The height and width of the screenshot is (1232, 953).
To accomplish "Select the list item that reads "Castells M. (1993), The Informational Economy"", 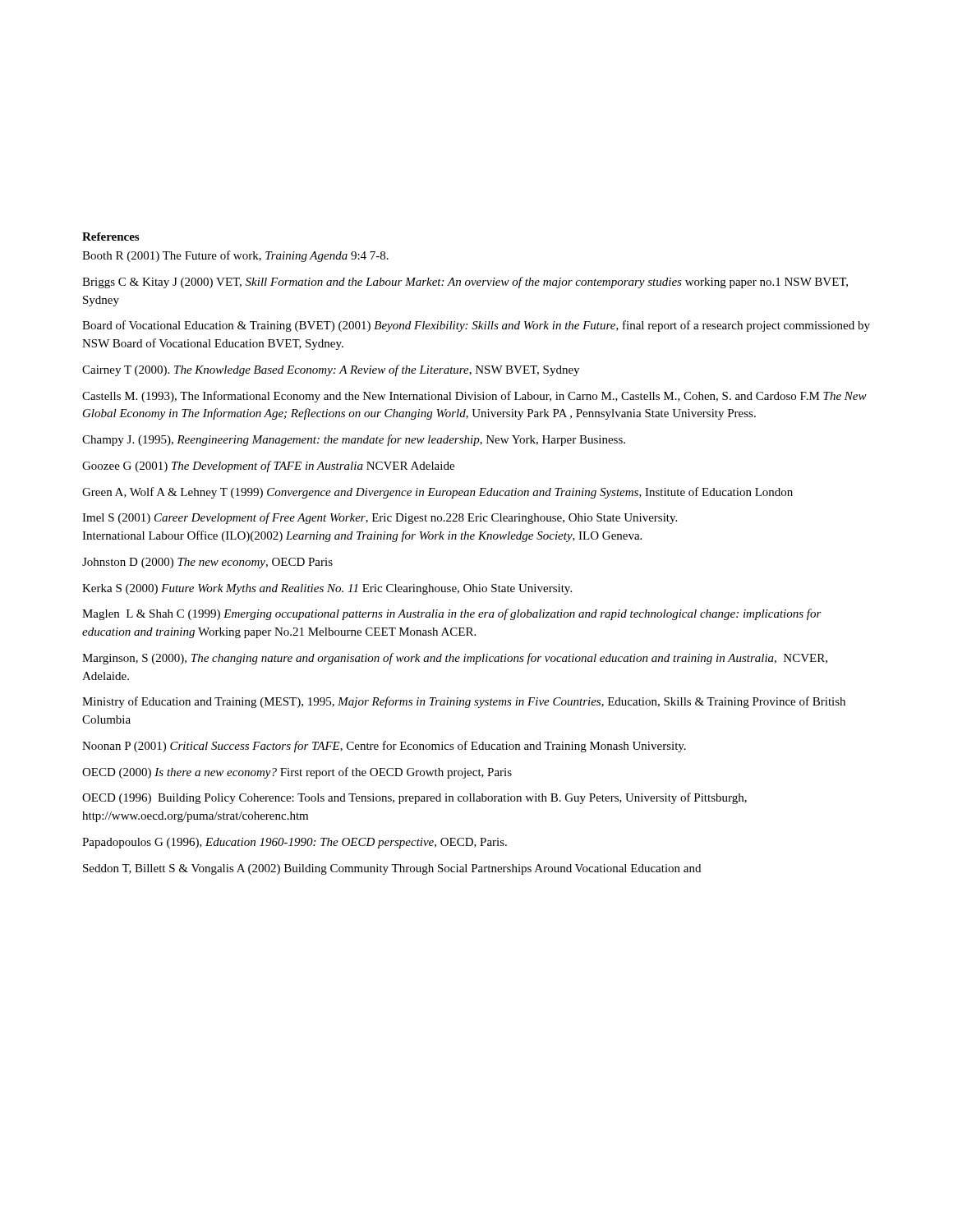I will [474, 404].
